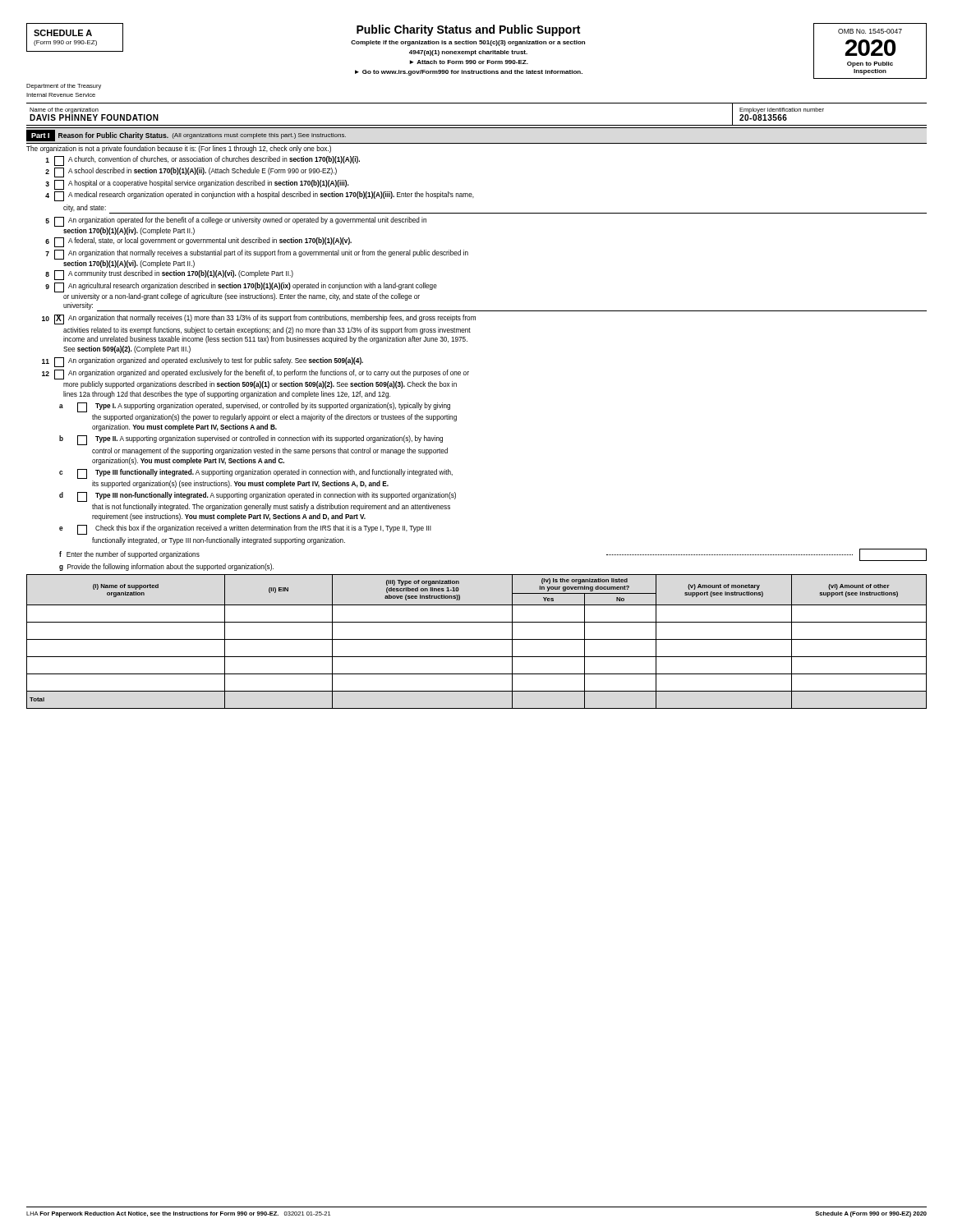
Task: Where is the passage that starts "c Type III"?
Action: click(x=256, y=474)
